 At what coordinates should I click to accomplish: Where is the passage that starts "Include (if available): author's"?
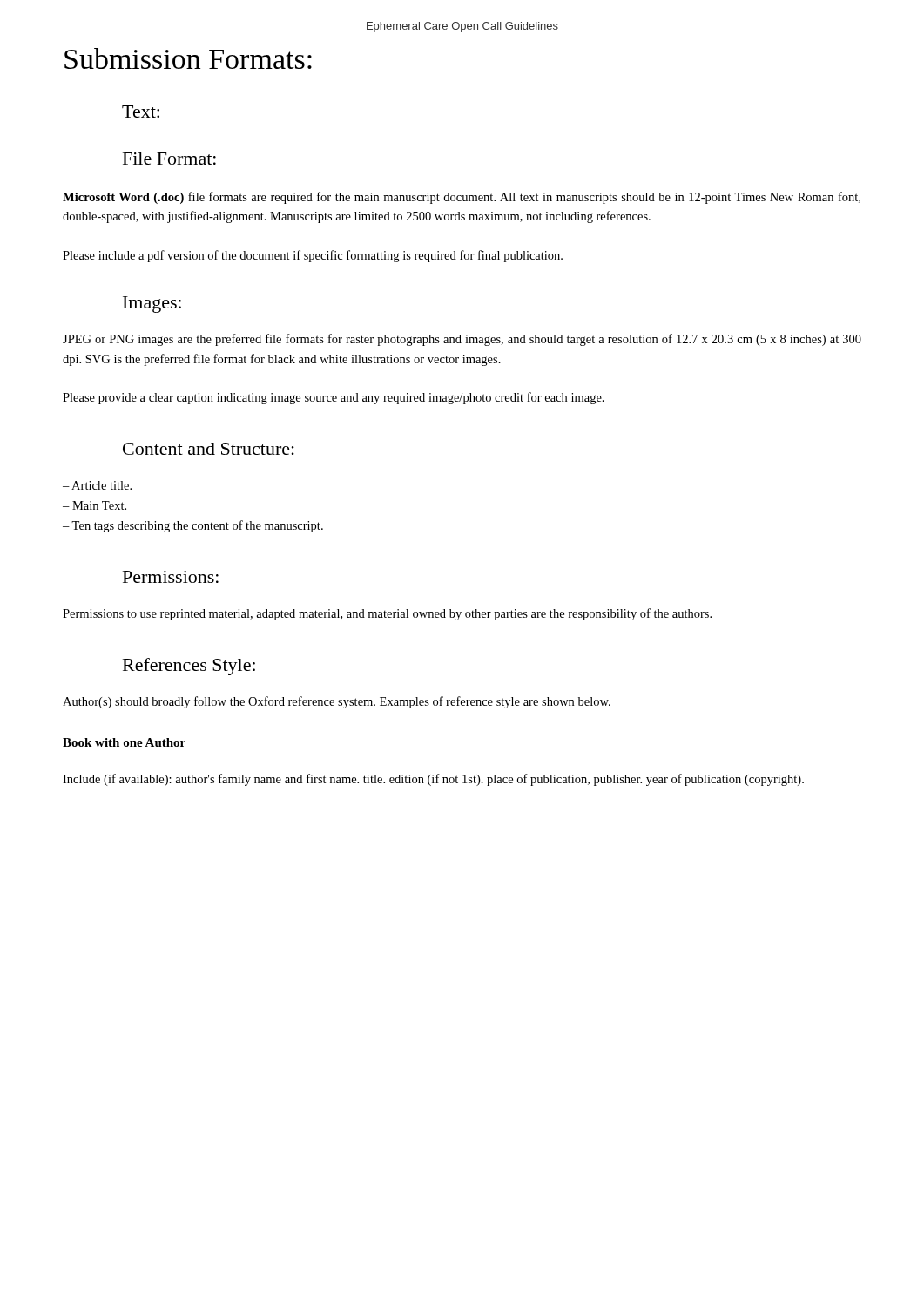434,779
